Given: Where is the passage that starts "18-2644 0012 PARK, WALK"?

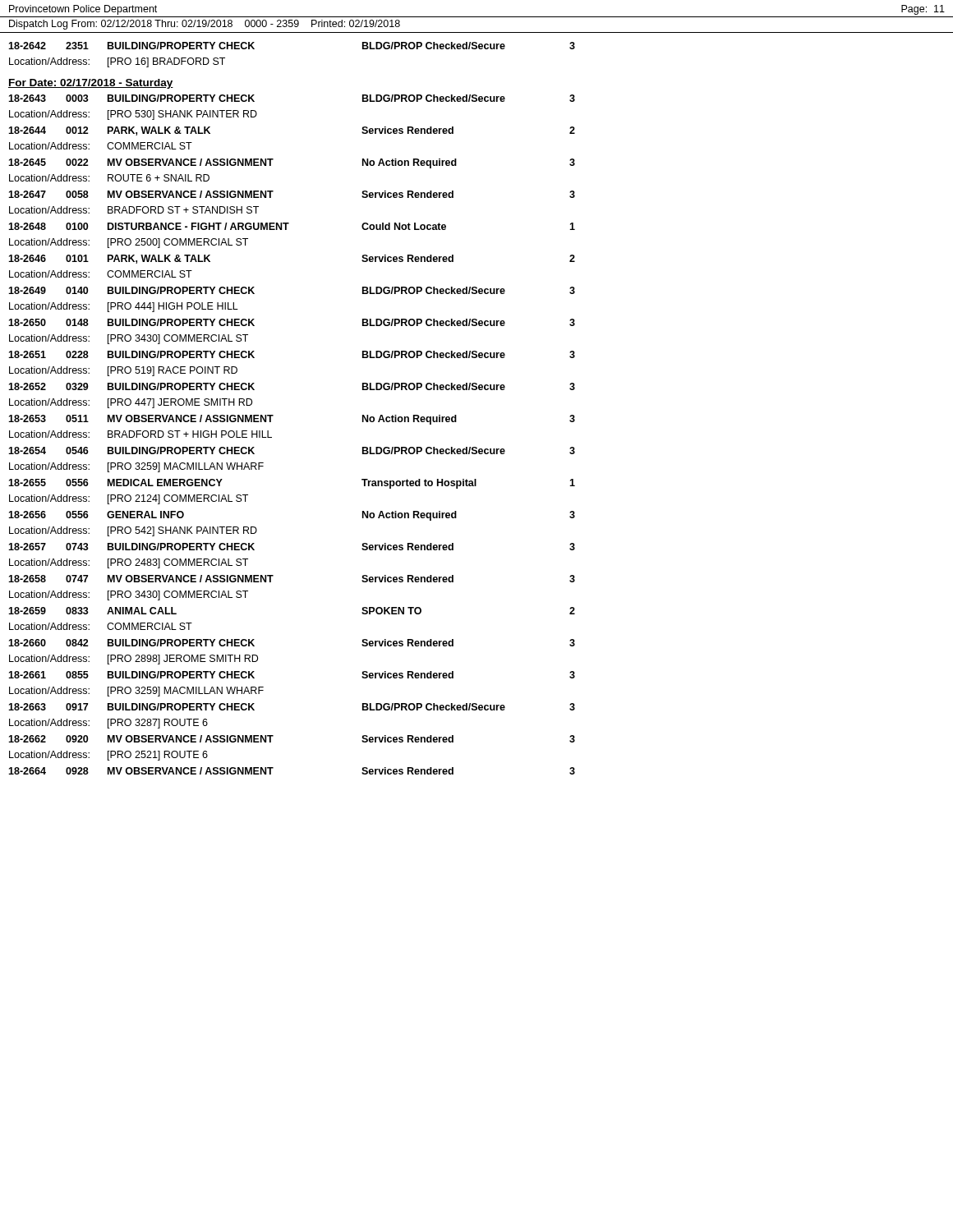Looking at the screenshot, I should [x=27, y=131].
